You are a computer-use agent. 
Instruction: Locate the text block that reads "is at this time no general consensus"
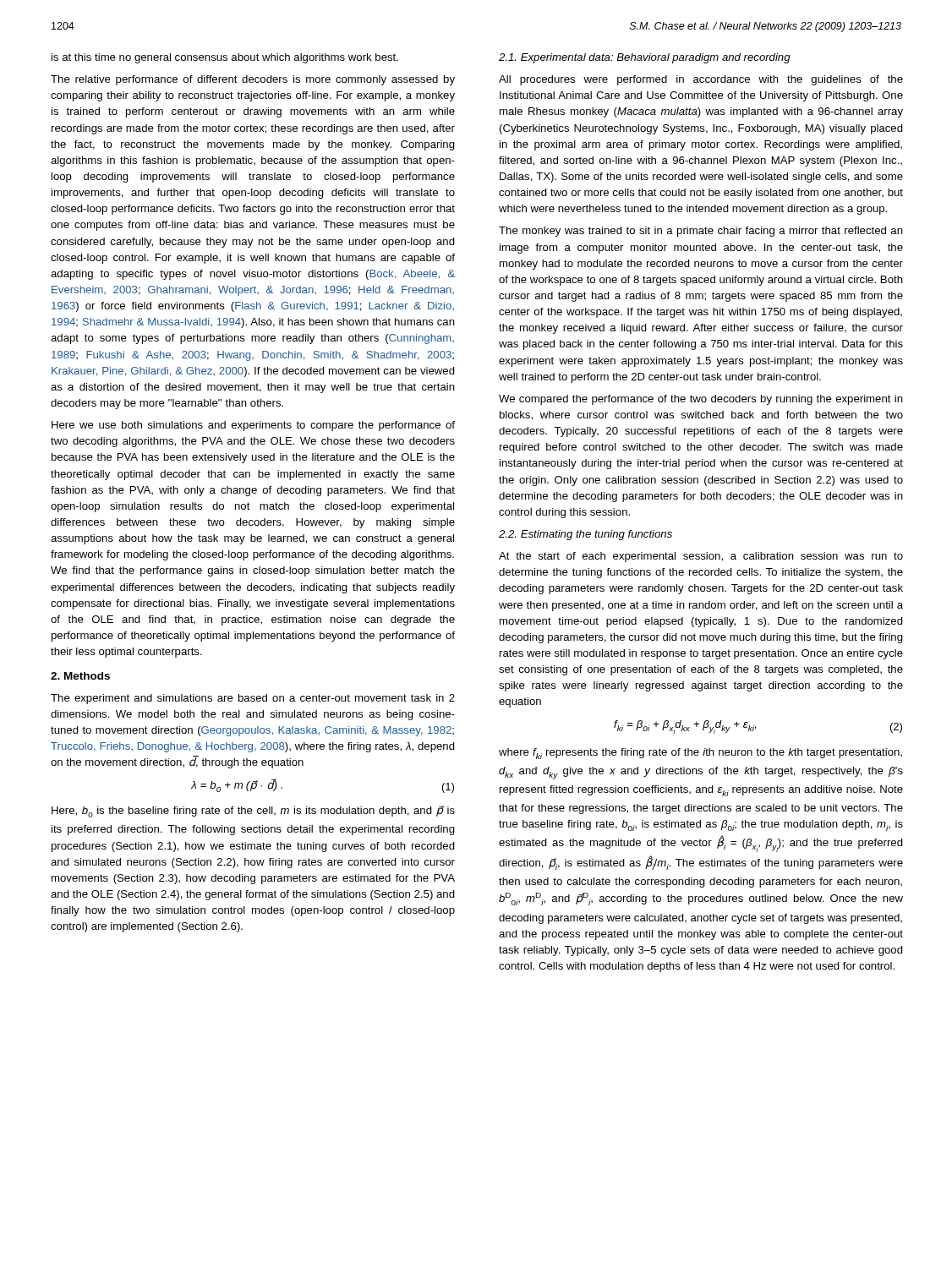[x=253, y=354]
